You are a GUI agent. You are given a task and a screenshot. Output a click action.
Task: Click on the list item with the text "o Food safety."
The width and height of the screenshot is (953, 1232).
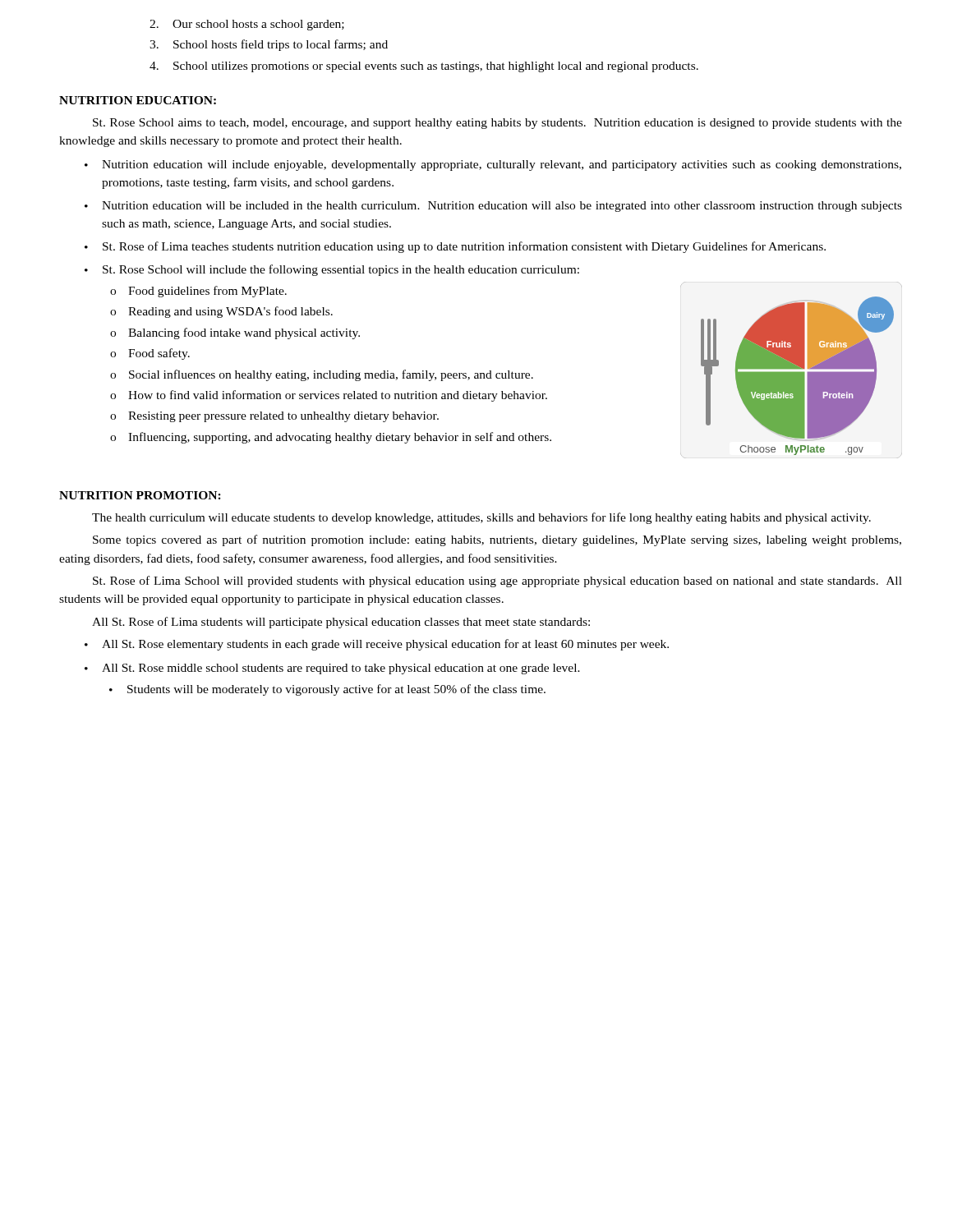point(150,354)
